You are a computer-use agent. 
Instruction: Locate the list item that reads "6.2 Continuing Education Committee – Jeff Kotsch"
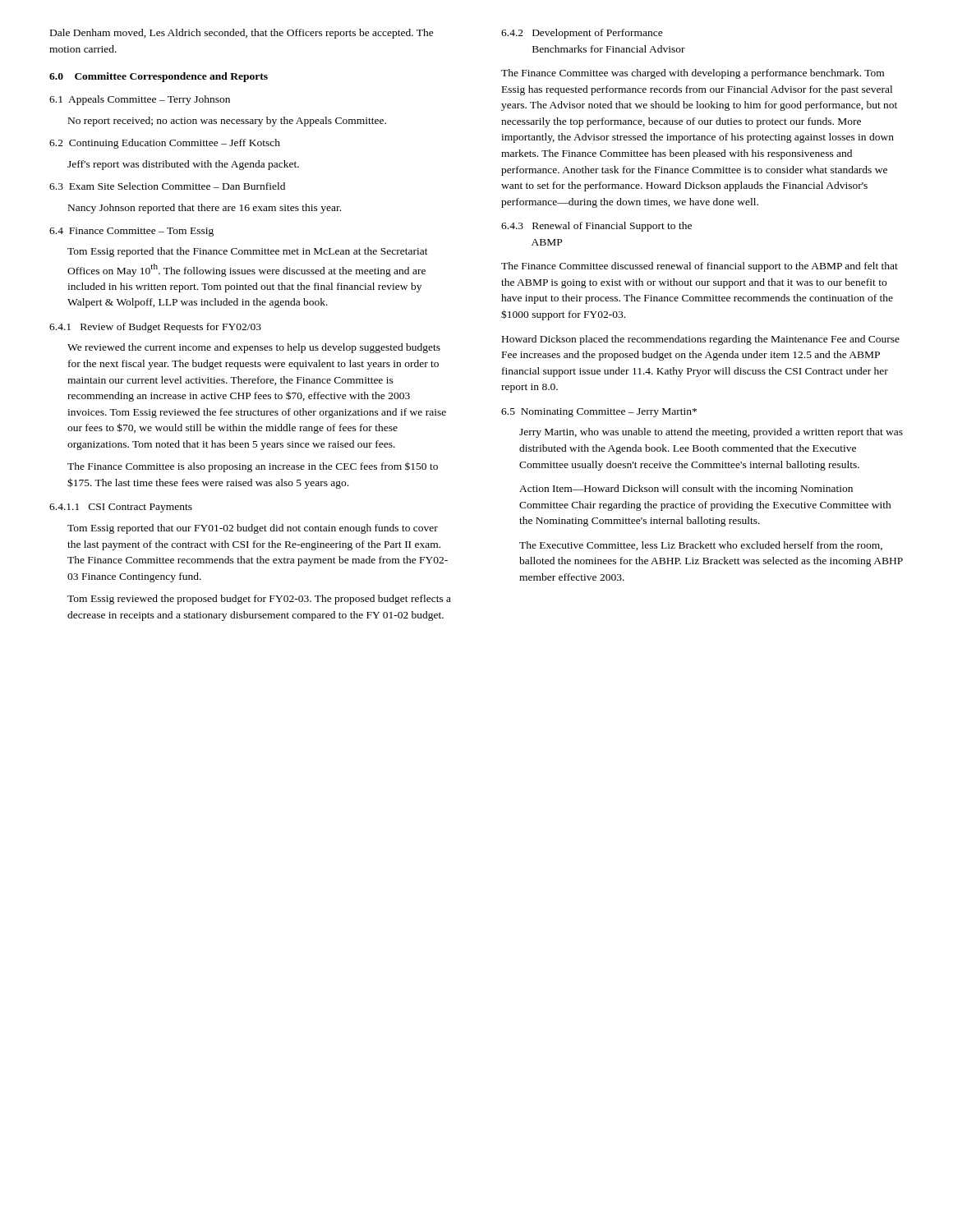click(165, 143)
